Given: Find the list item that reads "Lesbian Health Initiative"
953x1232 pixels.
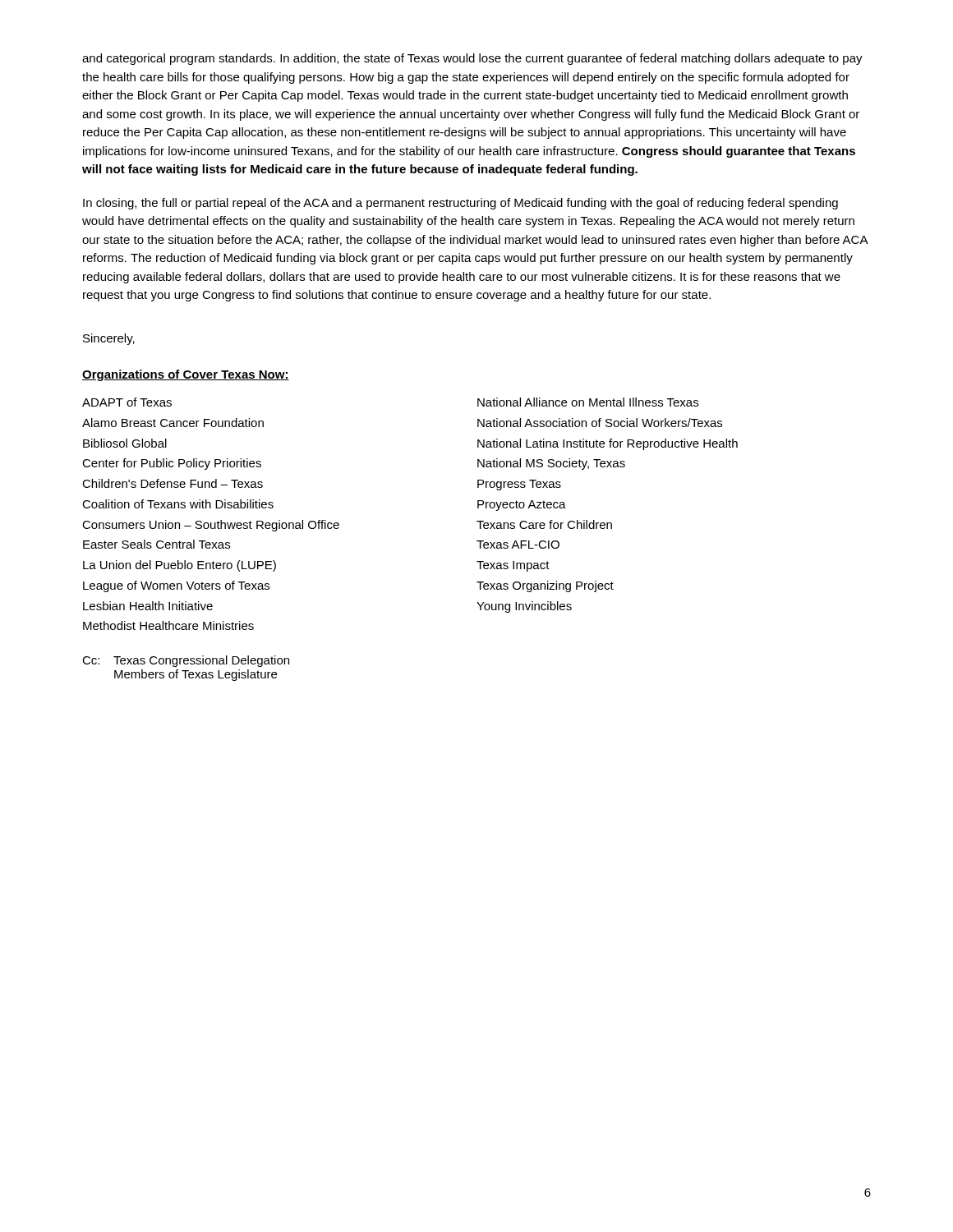Looking at the screenshot, I should (x=148, y=605).
